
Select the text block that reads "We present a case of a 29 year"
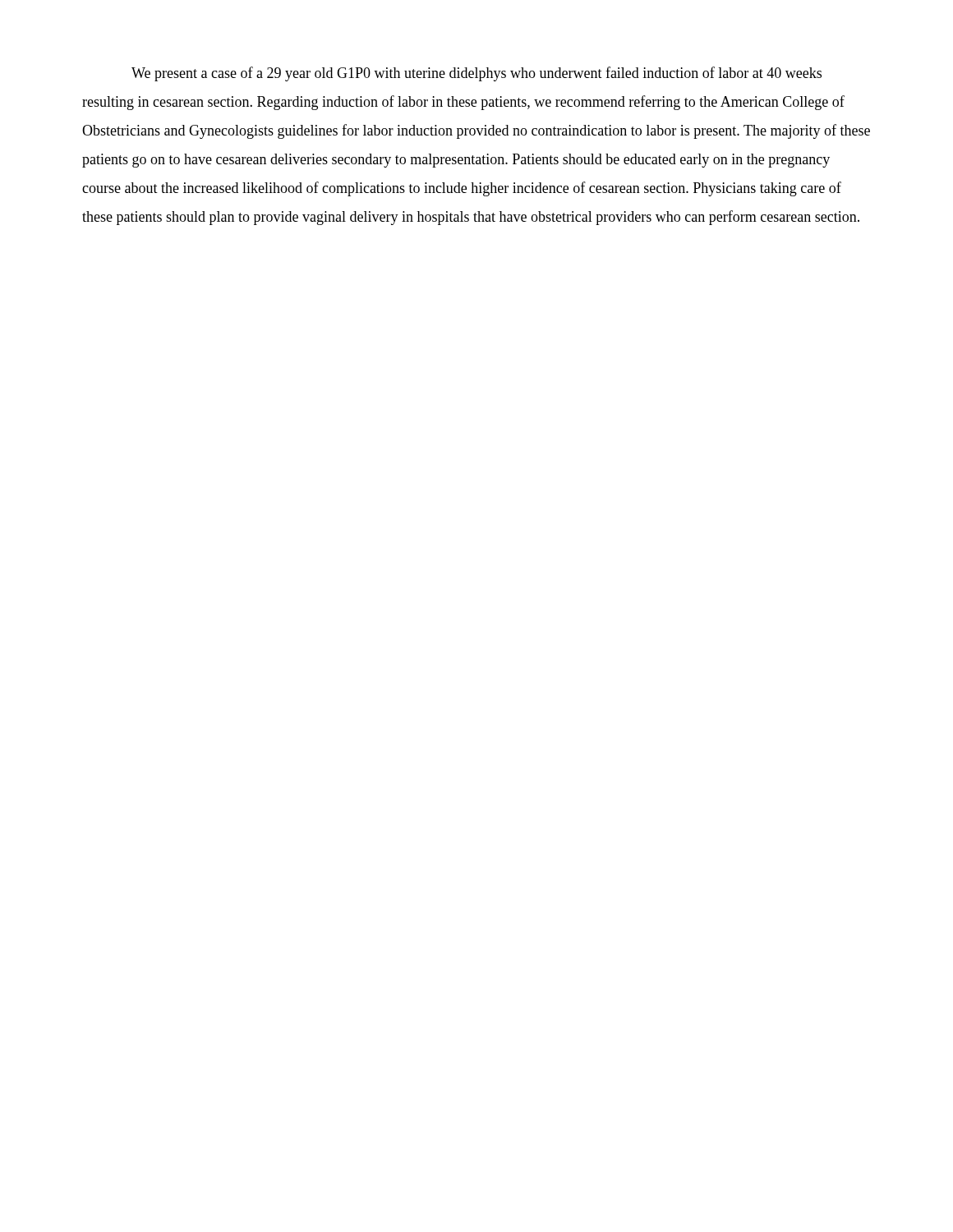tap(476, 146)
